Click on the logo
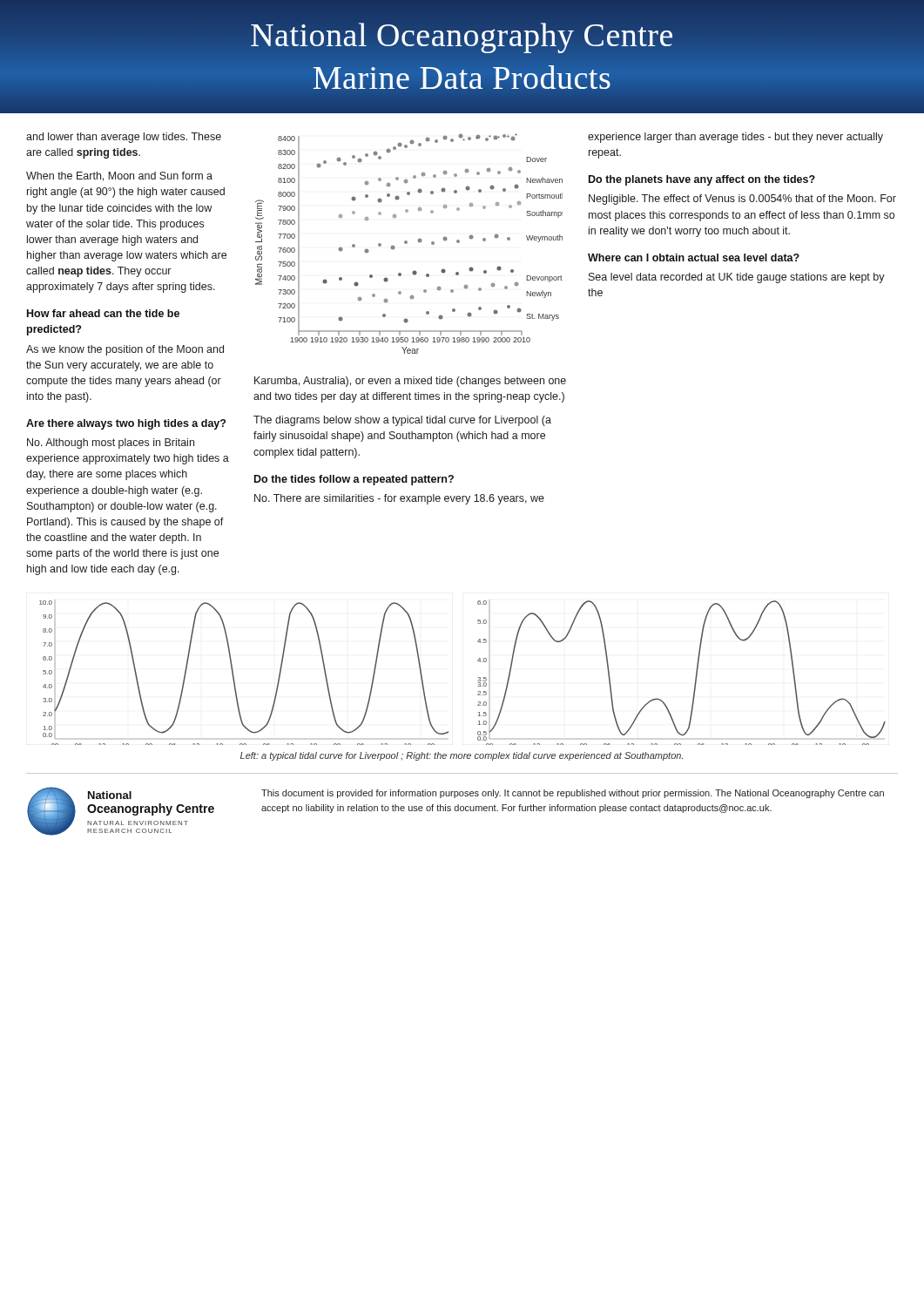This screenshot has width=924, height=1307. point(131,811)
